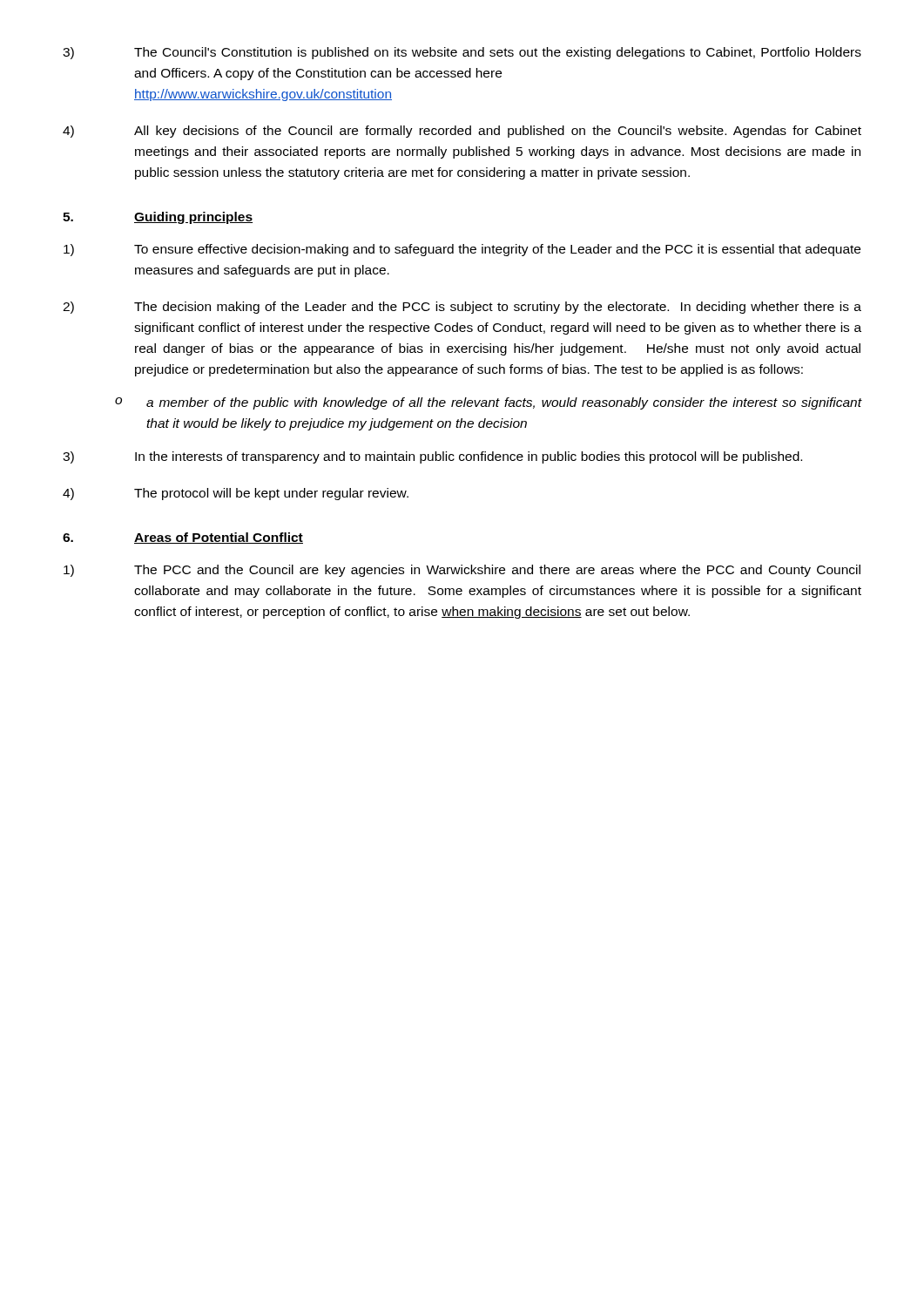Find the text block starting "2) The decision"
Viewport: 924px width, 1307px height.
[462, 338]
